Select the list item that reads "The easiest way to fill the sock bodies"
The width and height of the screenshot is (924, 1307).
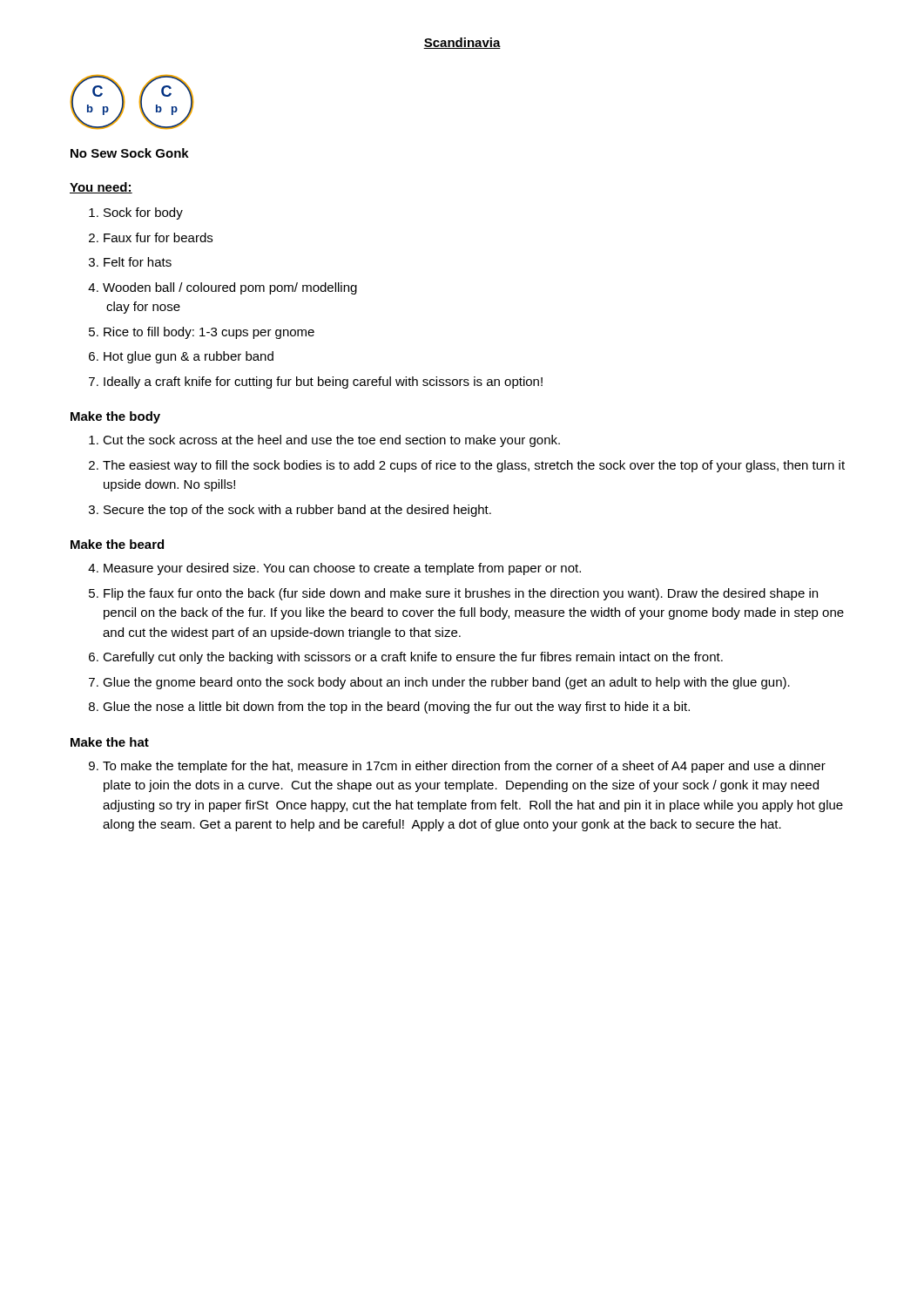[x=479, y=475]
